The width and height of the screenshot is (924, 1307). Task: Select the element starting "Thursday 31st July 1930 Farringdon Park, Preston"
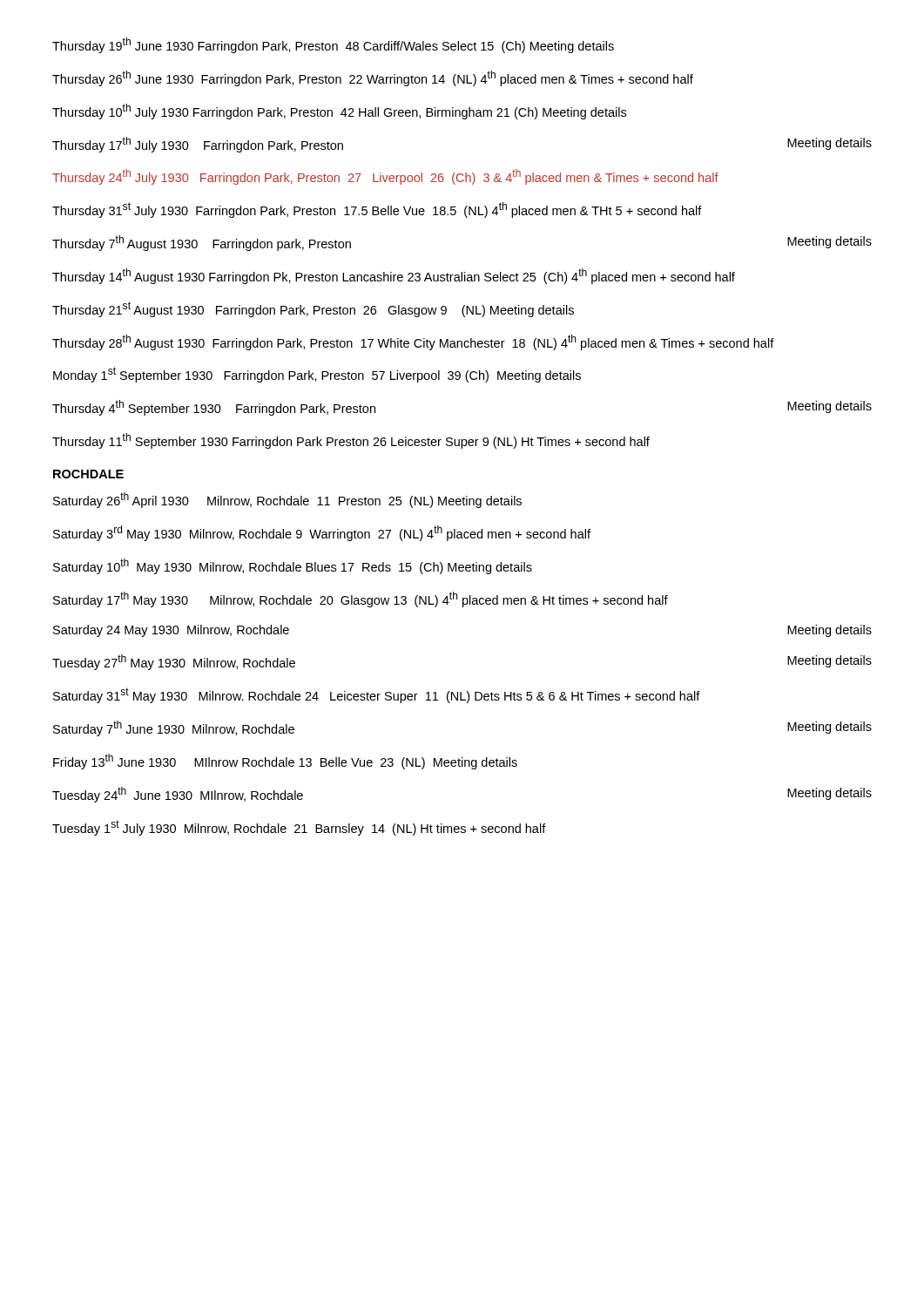377,209
